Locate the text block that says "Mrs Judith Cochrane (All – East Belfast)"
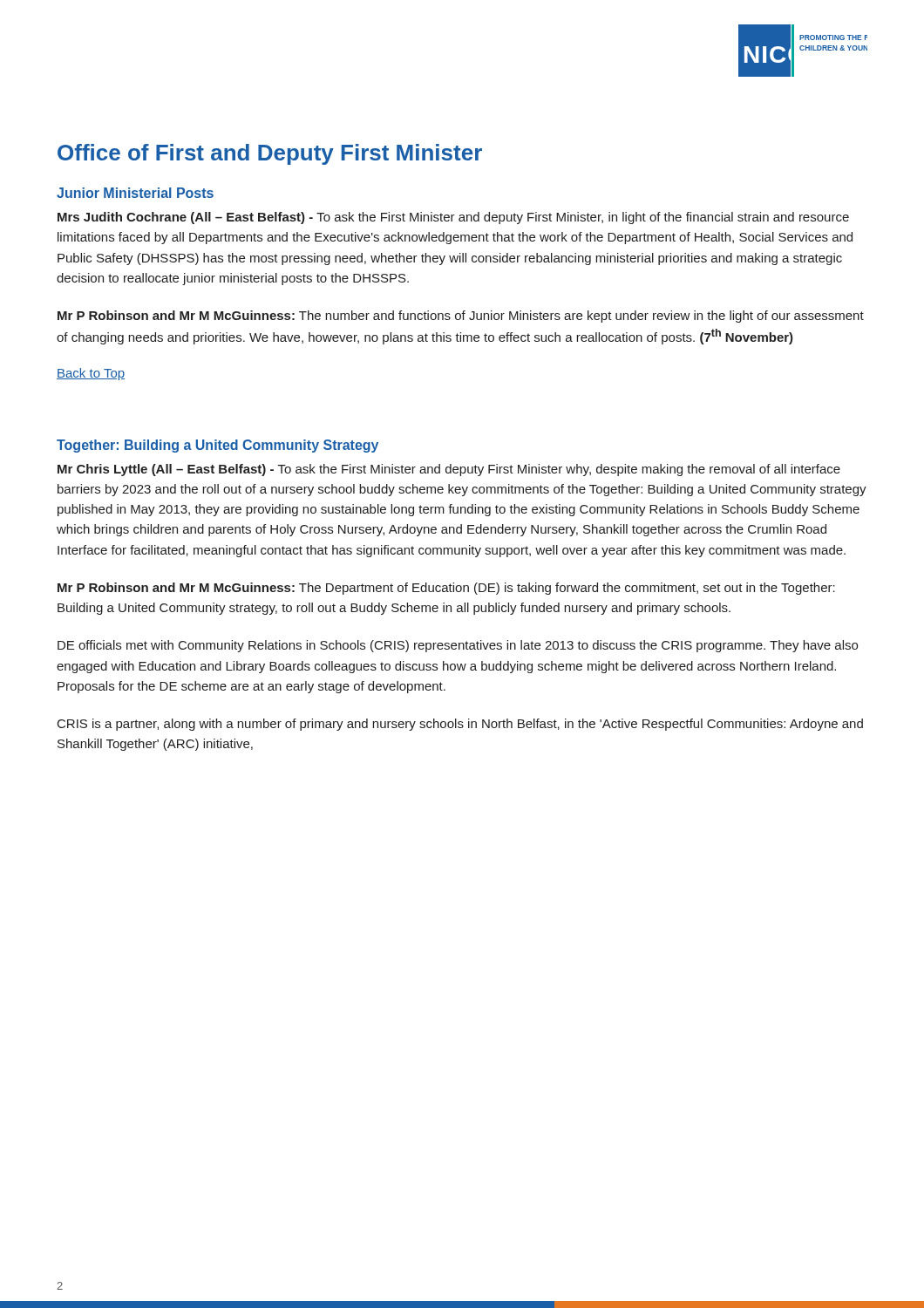Image resolution: width=924 pixels, height=1308 pixels. (455, 247)
